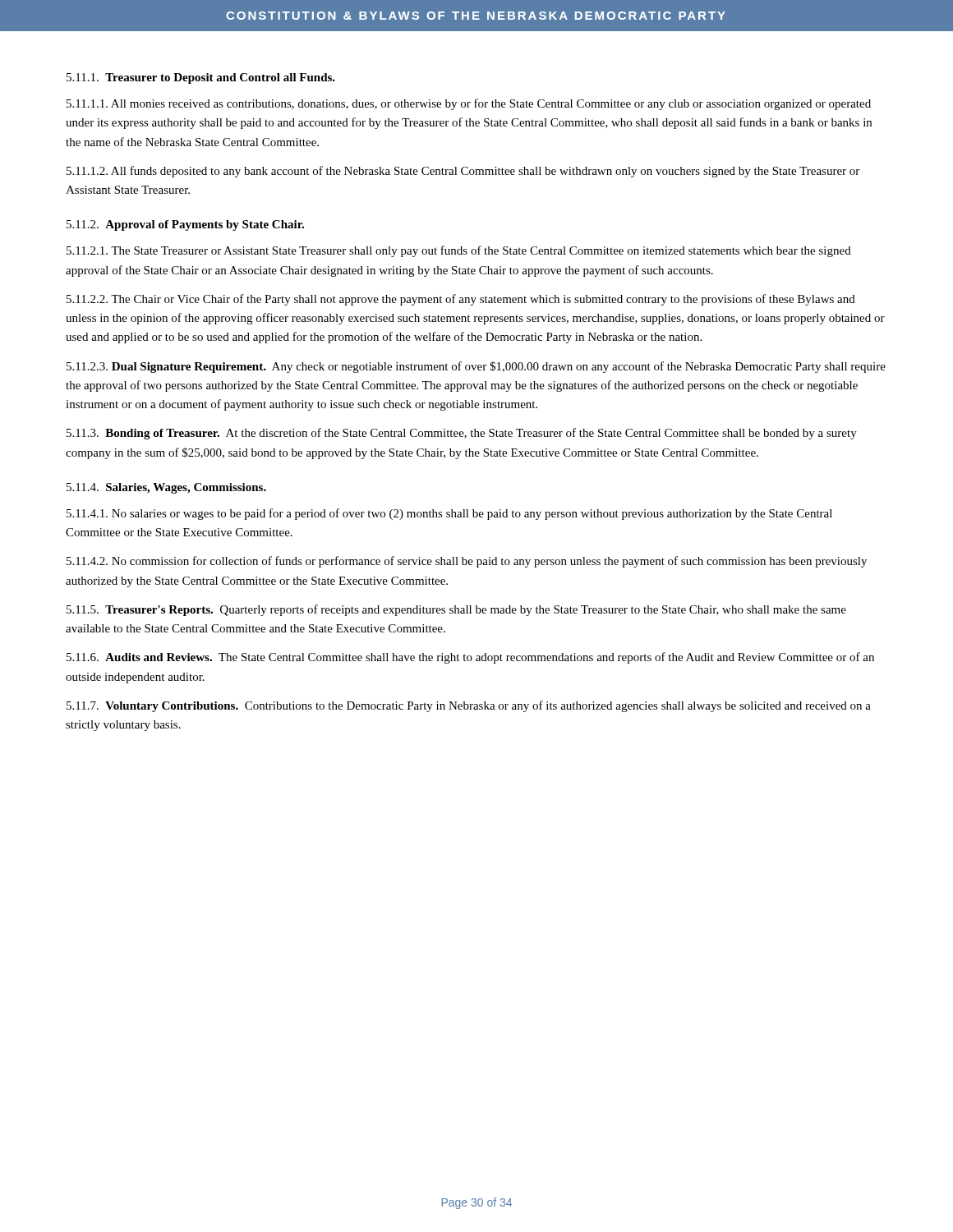Viewport: 953px width, 1232px height.
Task: Click on the text block that reads "11.2.2. The Chair or"
Action: pos(475,318)
